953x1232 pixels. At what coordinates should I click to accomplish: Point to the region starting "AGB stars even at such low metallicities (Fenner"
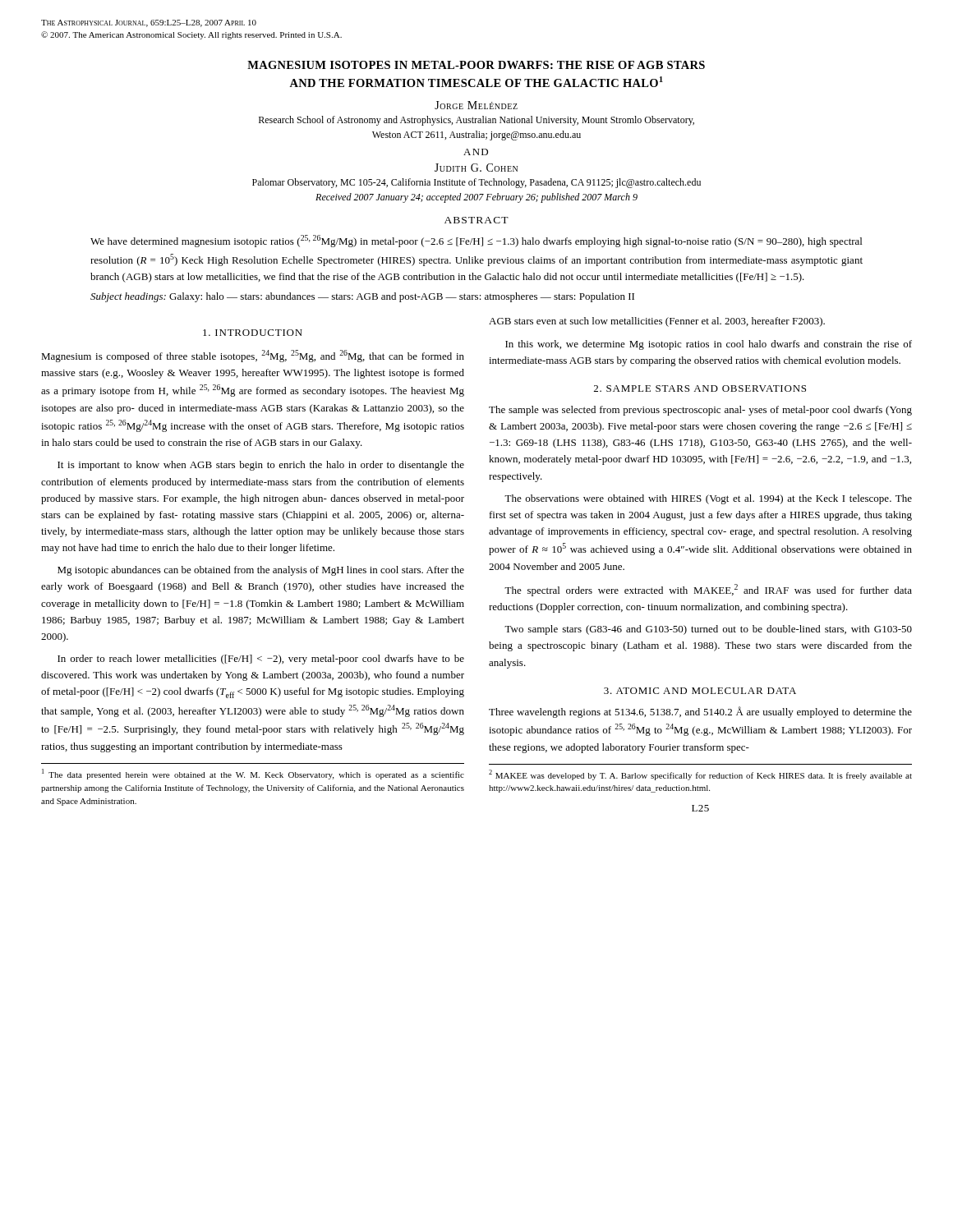point(700,341)
